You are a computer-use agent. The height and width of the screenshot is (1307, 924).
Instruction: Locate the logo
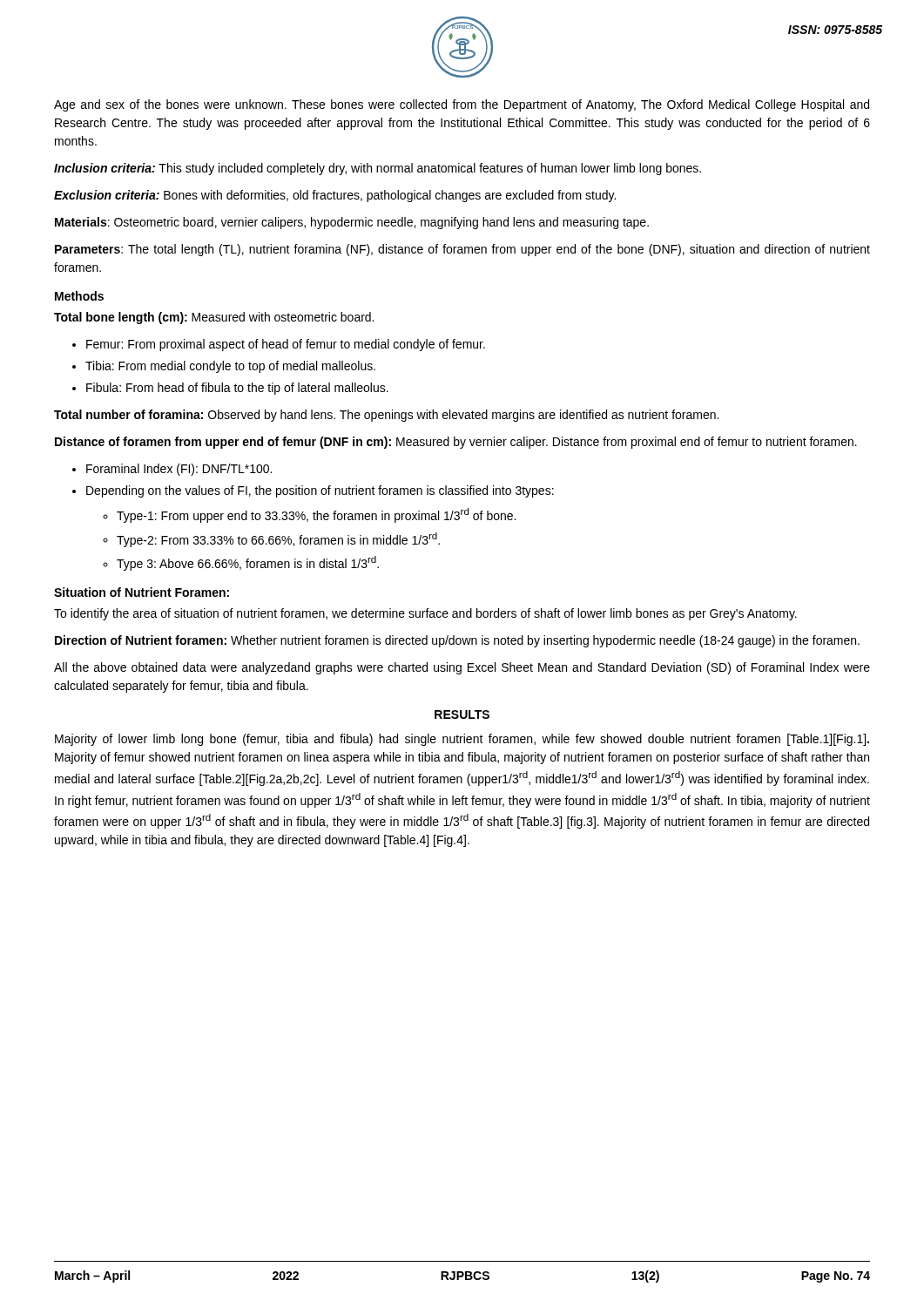tap(462, 48)
